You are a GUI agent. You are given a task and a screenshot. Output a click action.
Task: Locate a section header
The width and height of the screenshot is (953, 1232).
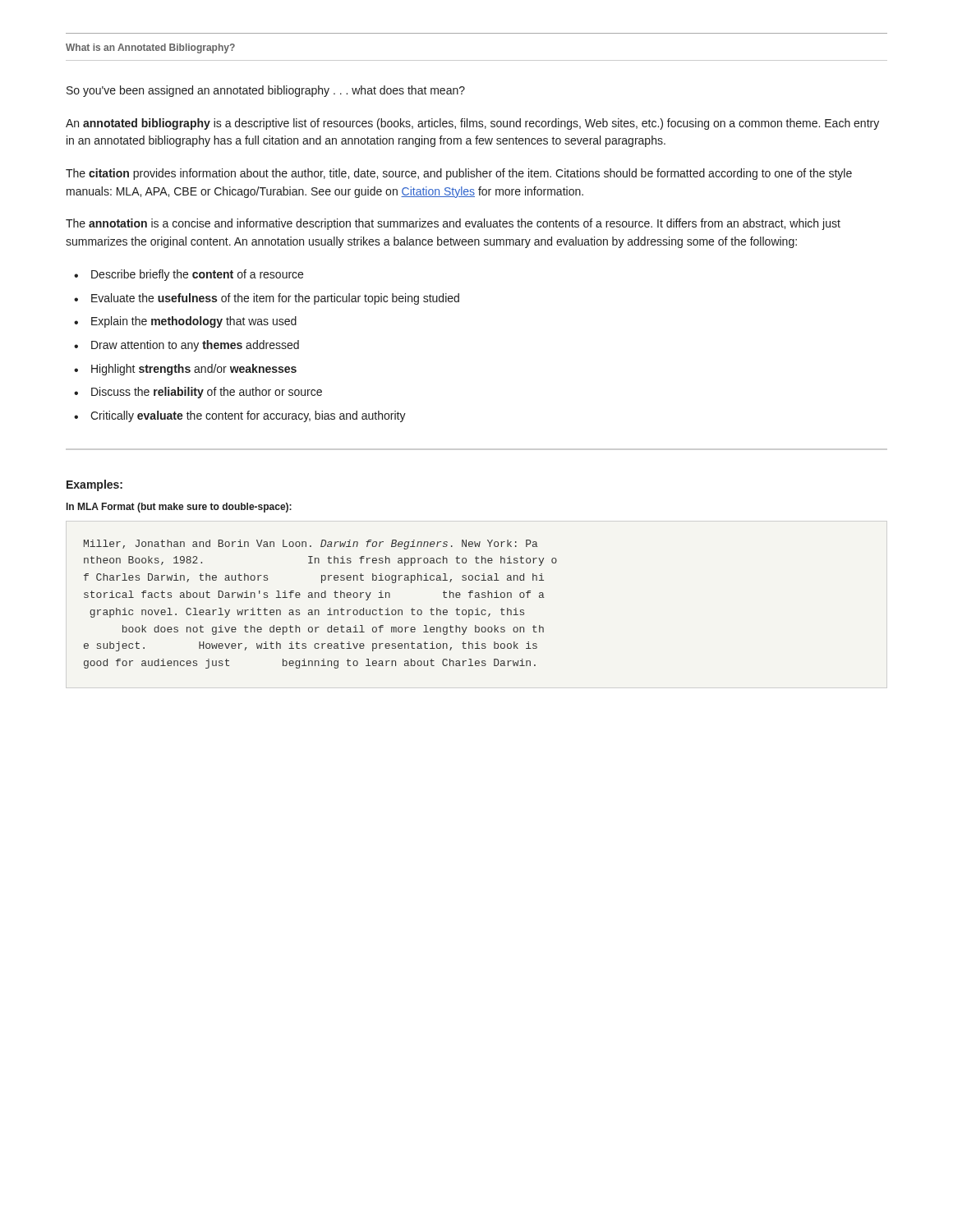[95, 484]
